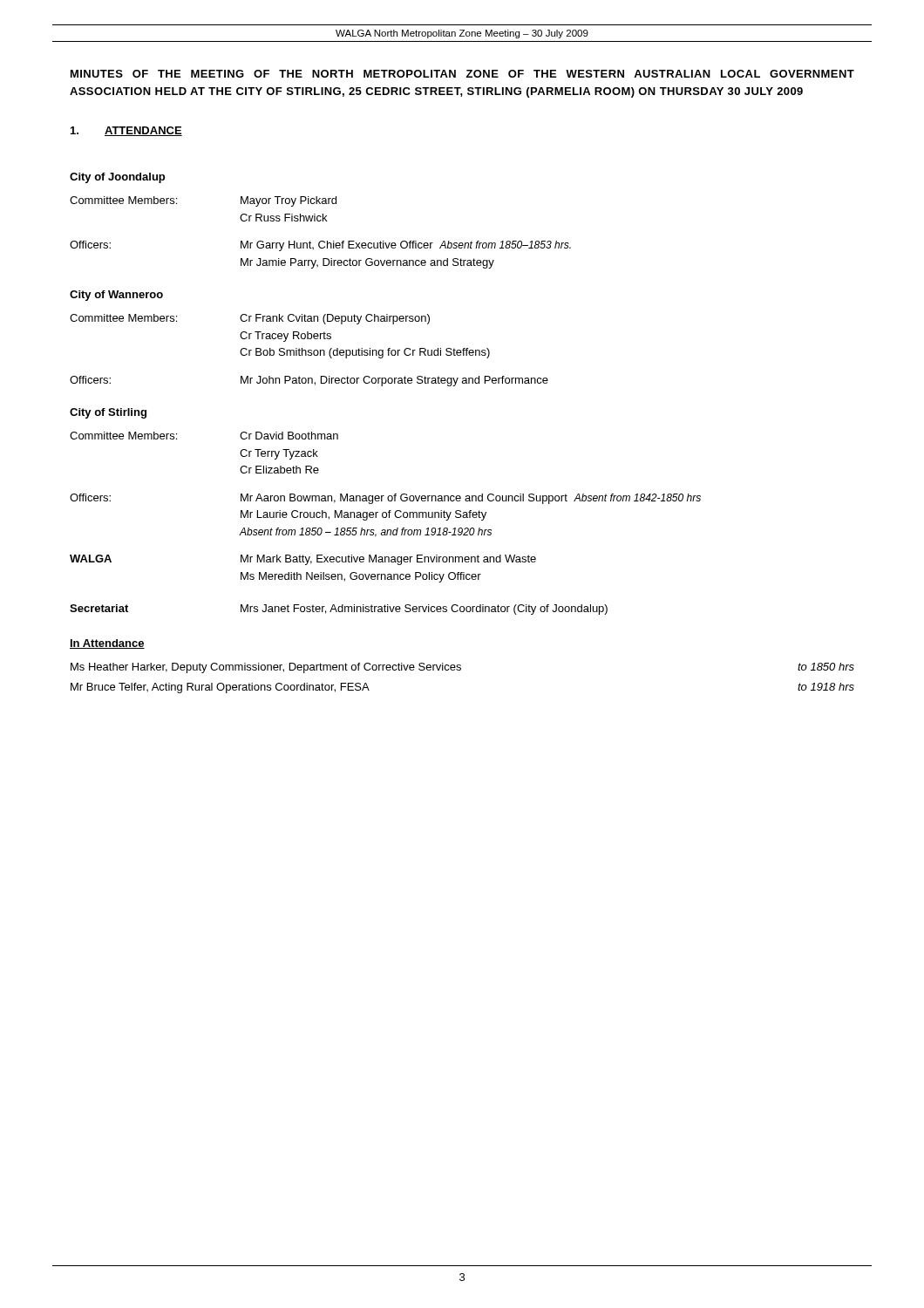Select the text block that reads "WALGA Mr Mark"
924x1308 pixels.
click(x=462, y=567)
